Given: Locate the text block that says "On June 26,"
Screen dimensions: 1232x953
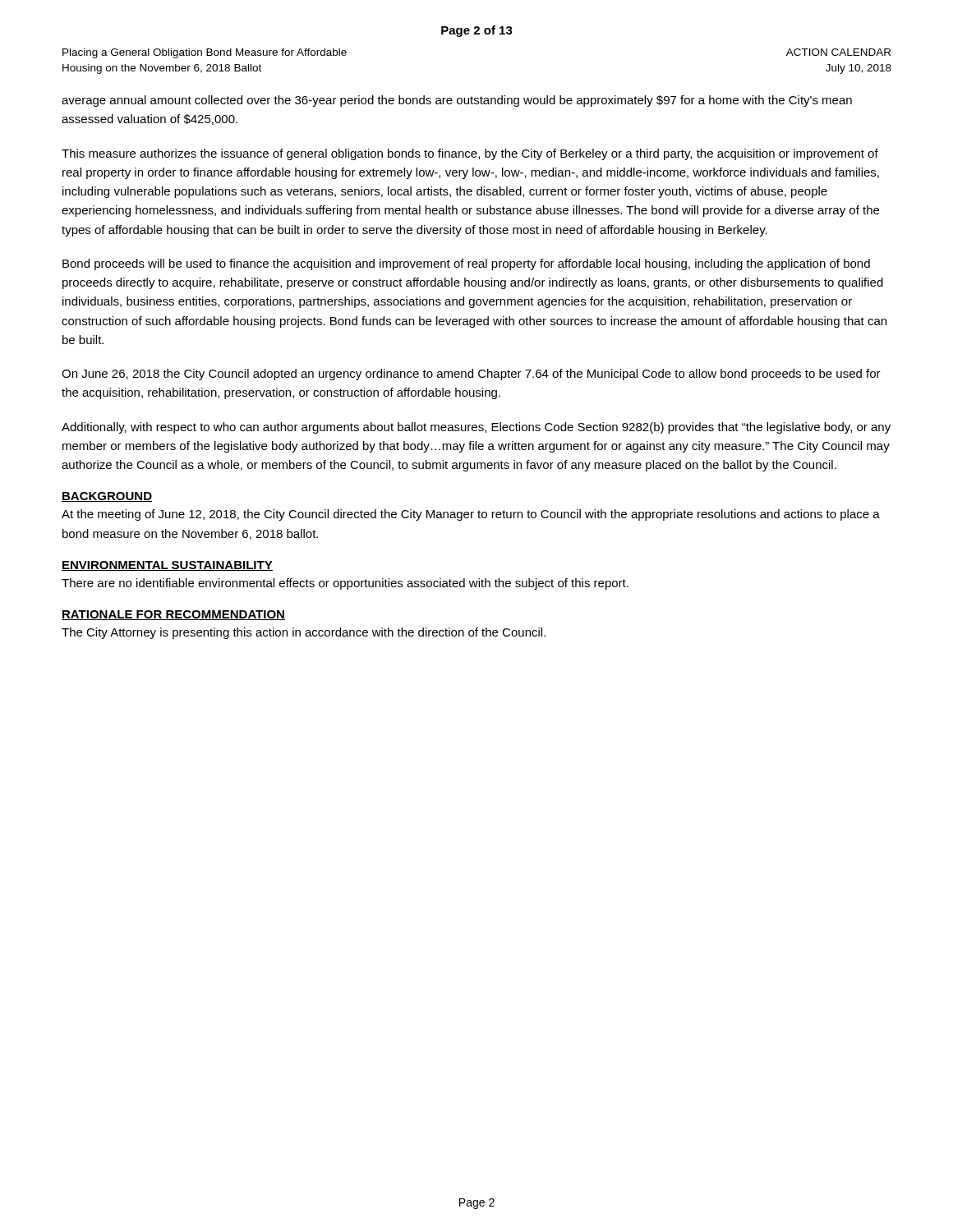Looking at the screenshot, I should (x=471, y=383).
